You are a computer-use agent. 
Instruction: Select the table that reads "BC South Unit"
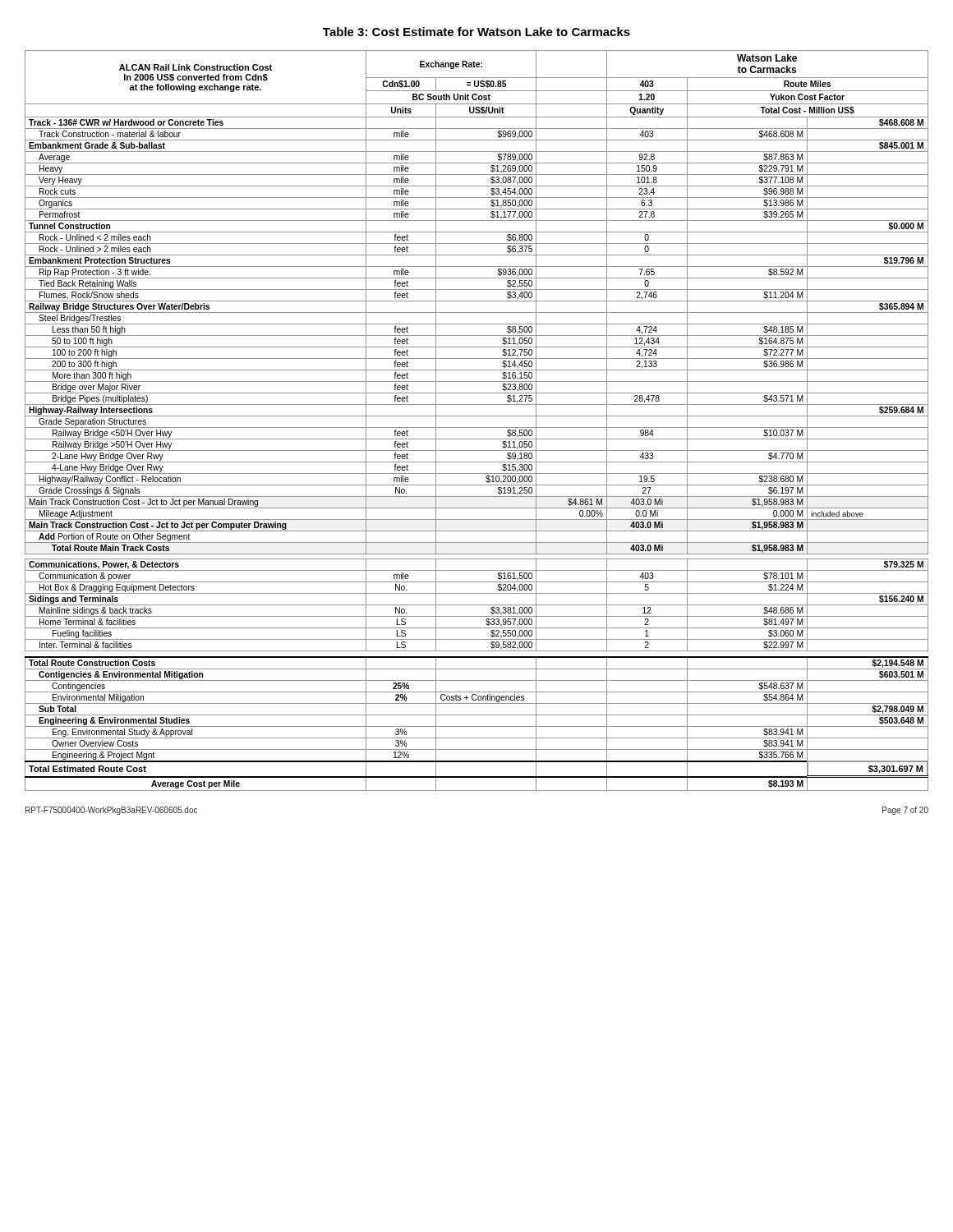[476, 420]
